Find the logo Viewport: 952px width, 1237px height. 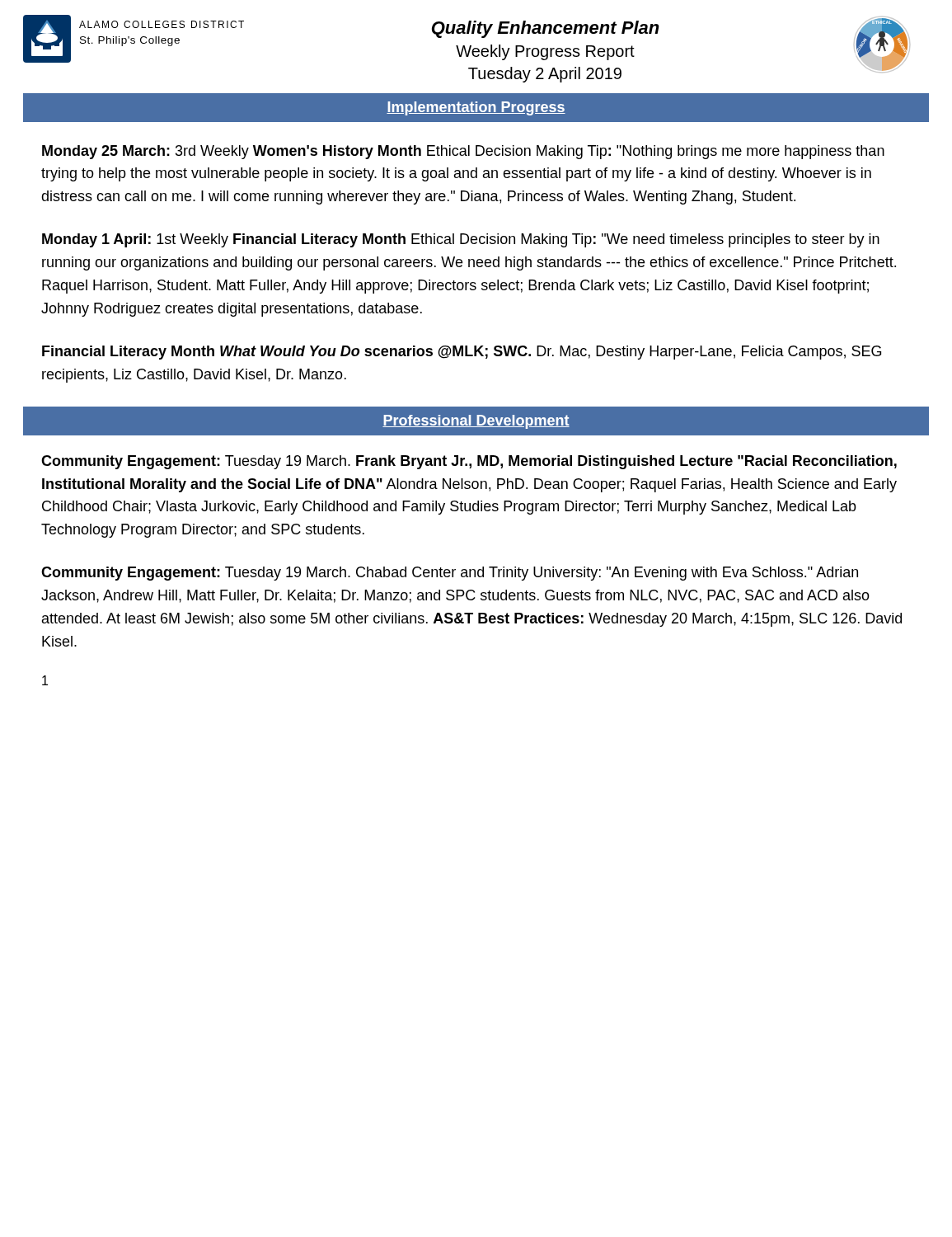point(882,49)
